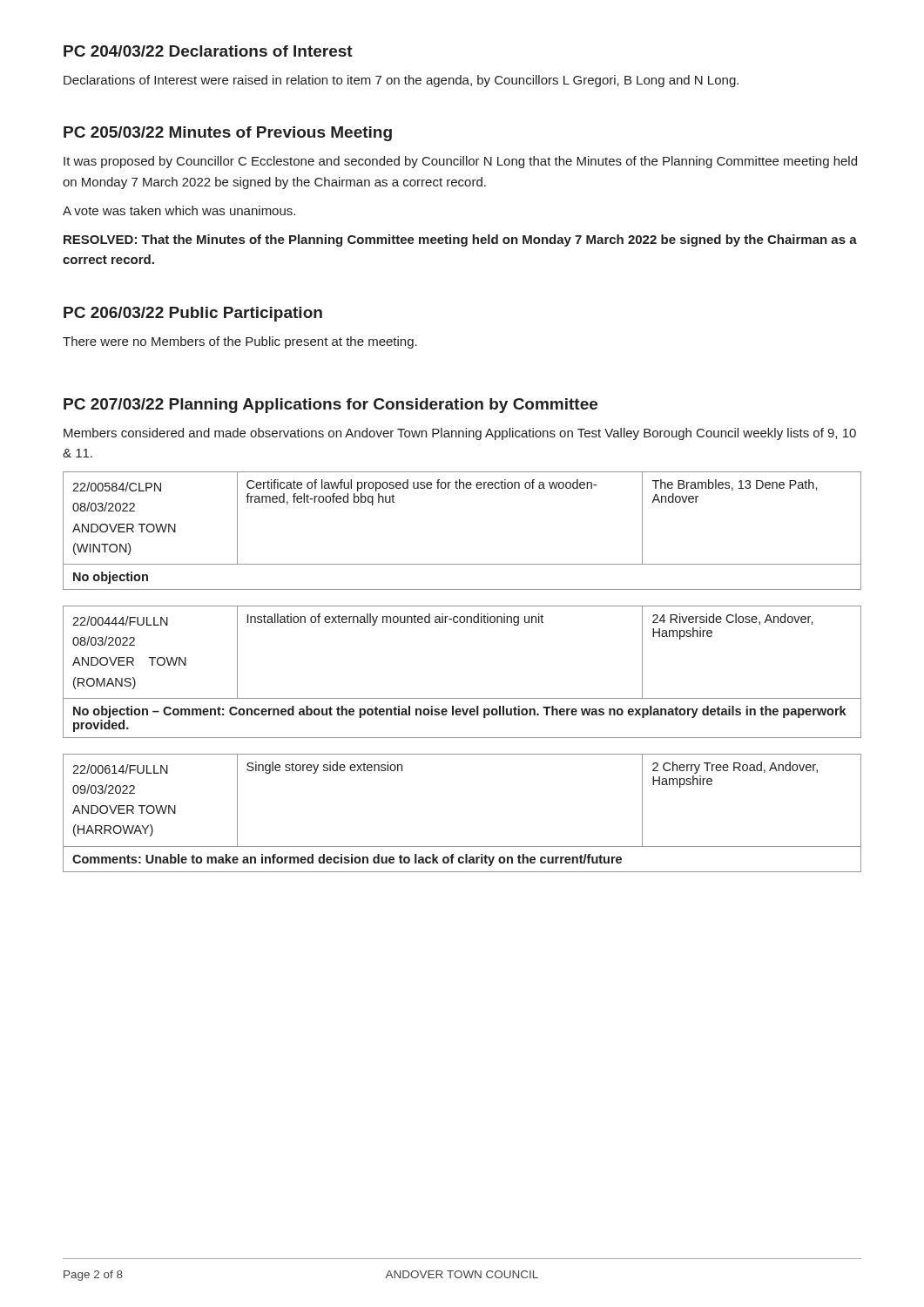Click on the text block containing "It was proposed by Councillor C Ecclestone"

coord(460,171)
